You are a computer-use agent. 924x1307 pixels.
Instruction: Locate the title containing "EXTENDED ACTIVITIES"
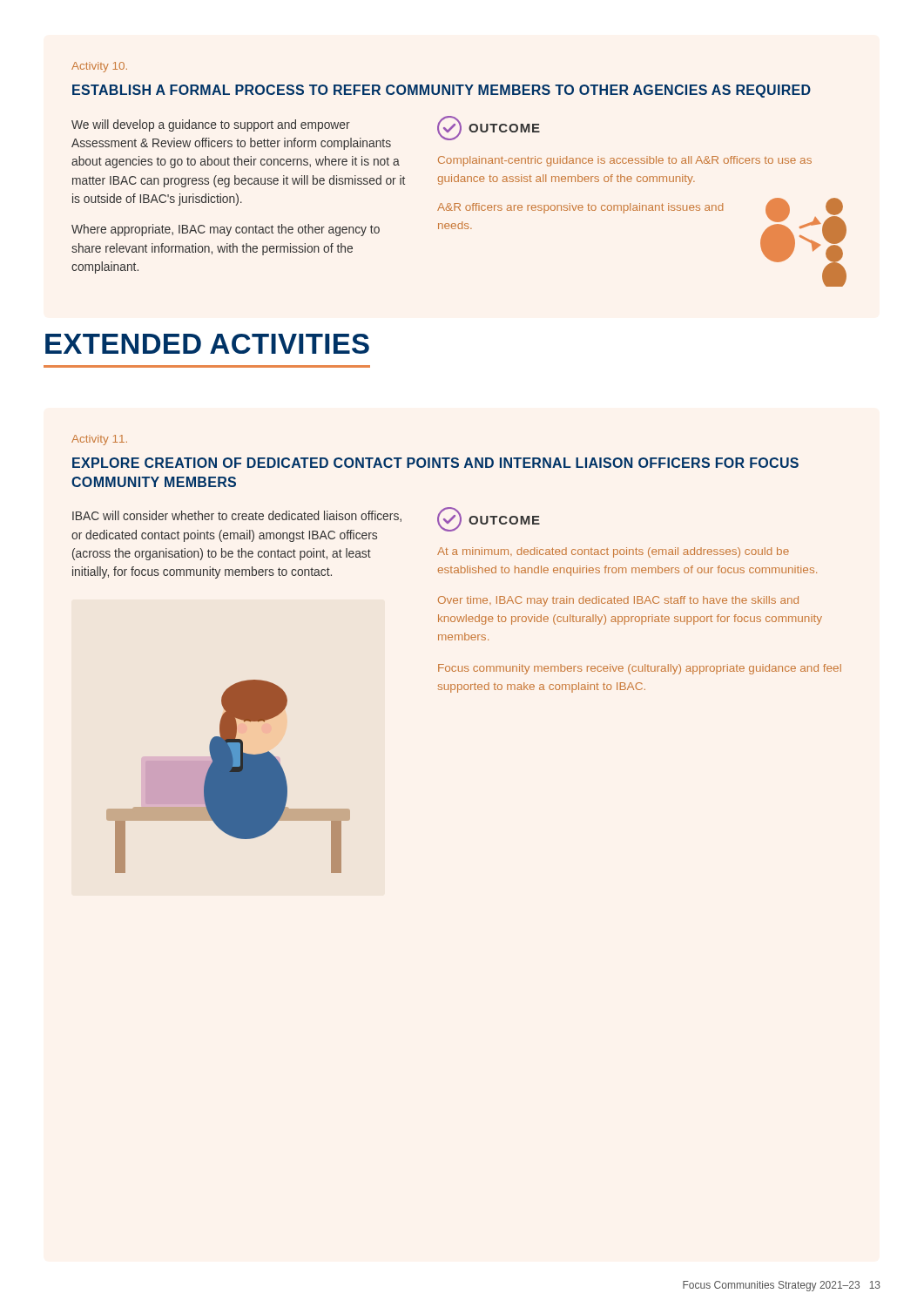click(207, 348)
